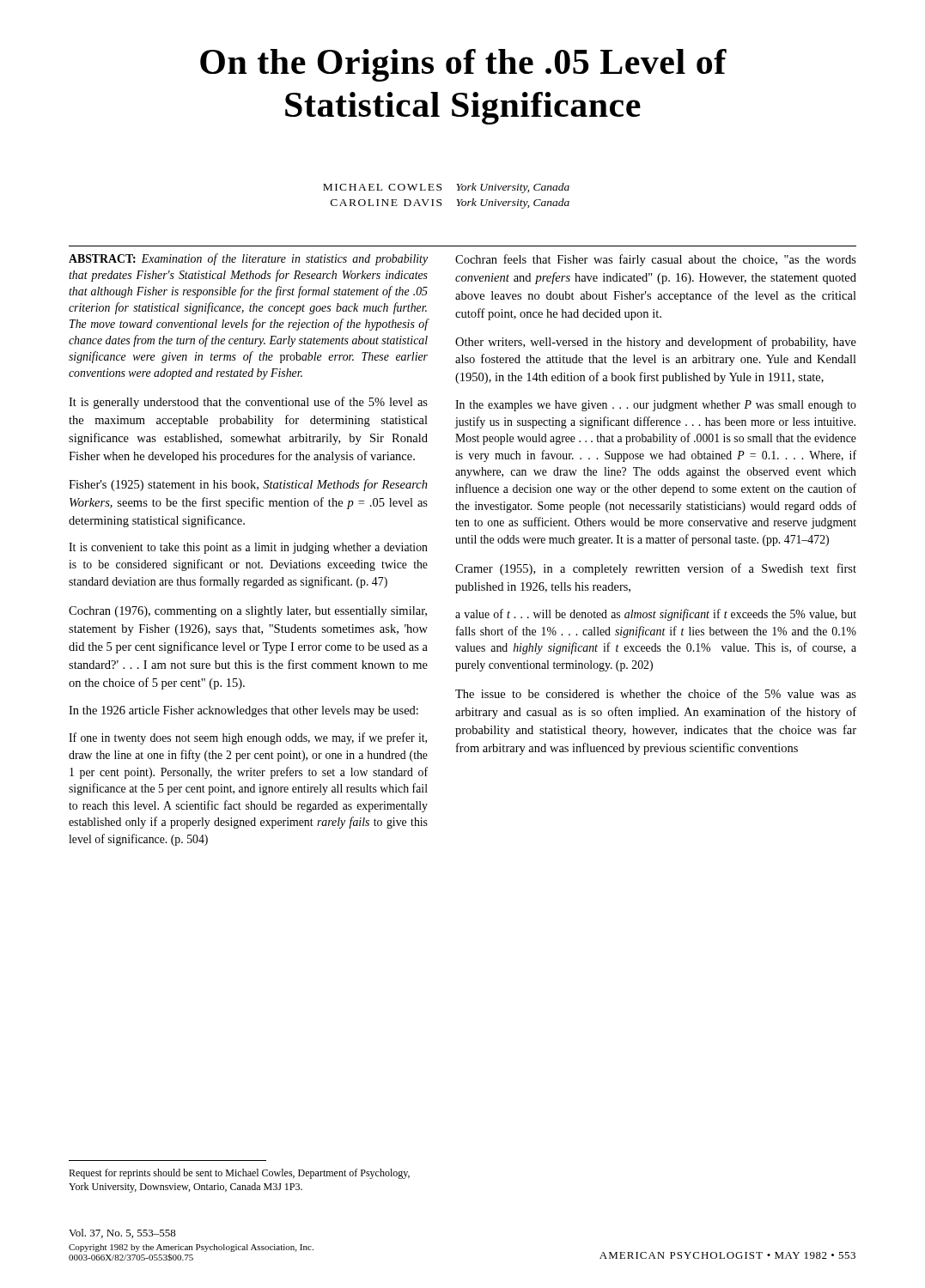Viewport: 925px width, 1288px height.
Task: Find the text starting "MICHAEL COWLES York University,"
Action: 462,195
